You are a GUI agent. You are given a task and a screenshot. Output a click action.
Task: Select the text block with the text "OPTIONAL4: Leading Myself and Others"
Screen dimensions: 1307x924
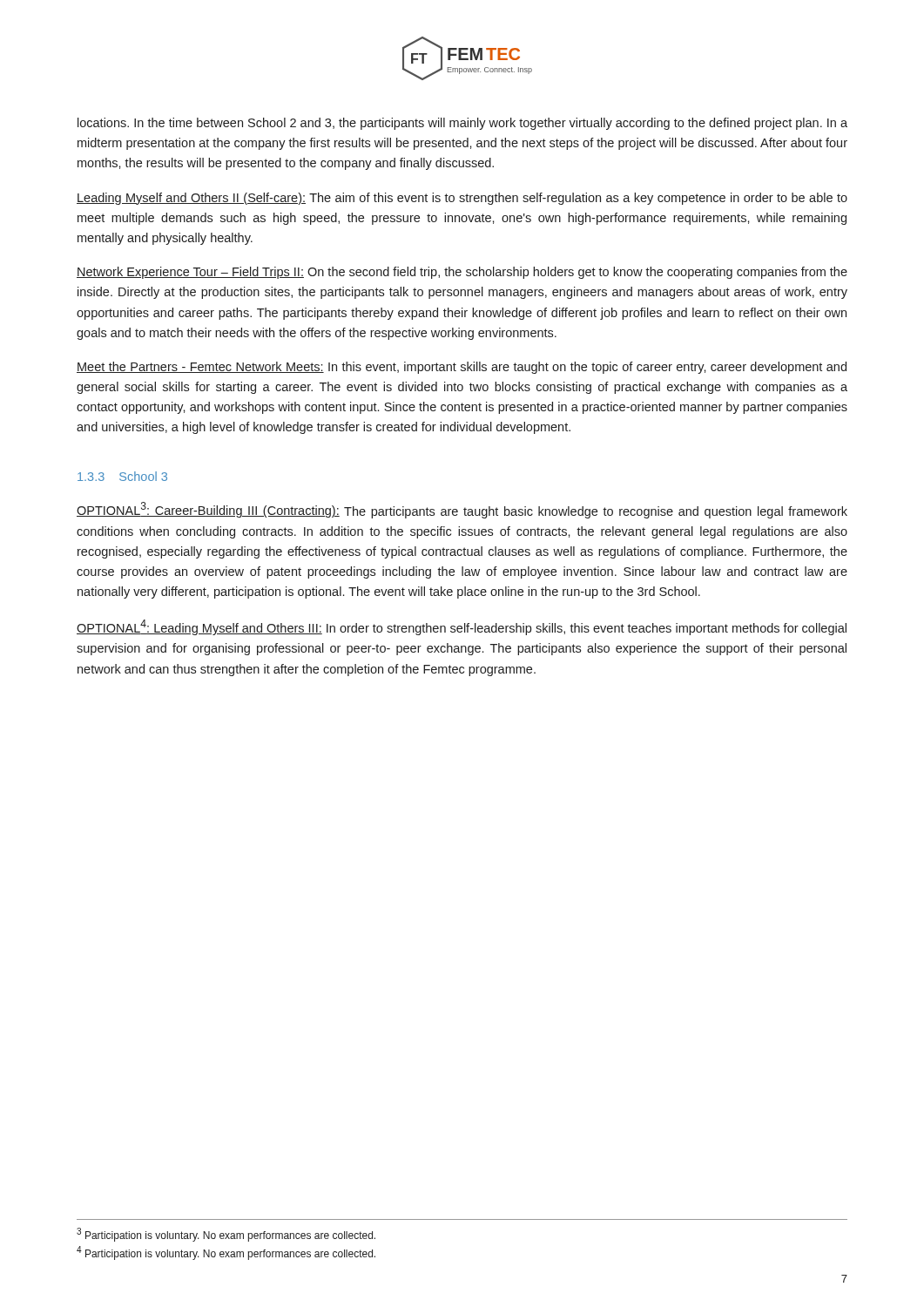(462, 647)
